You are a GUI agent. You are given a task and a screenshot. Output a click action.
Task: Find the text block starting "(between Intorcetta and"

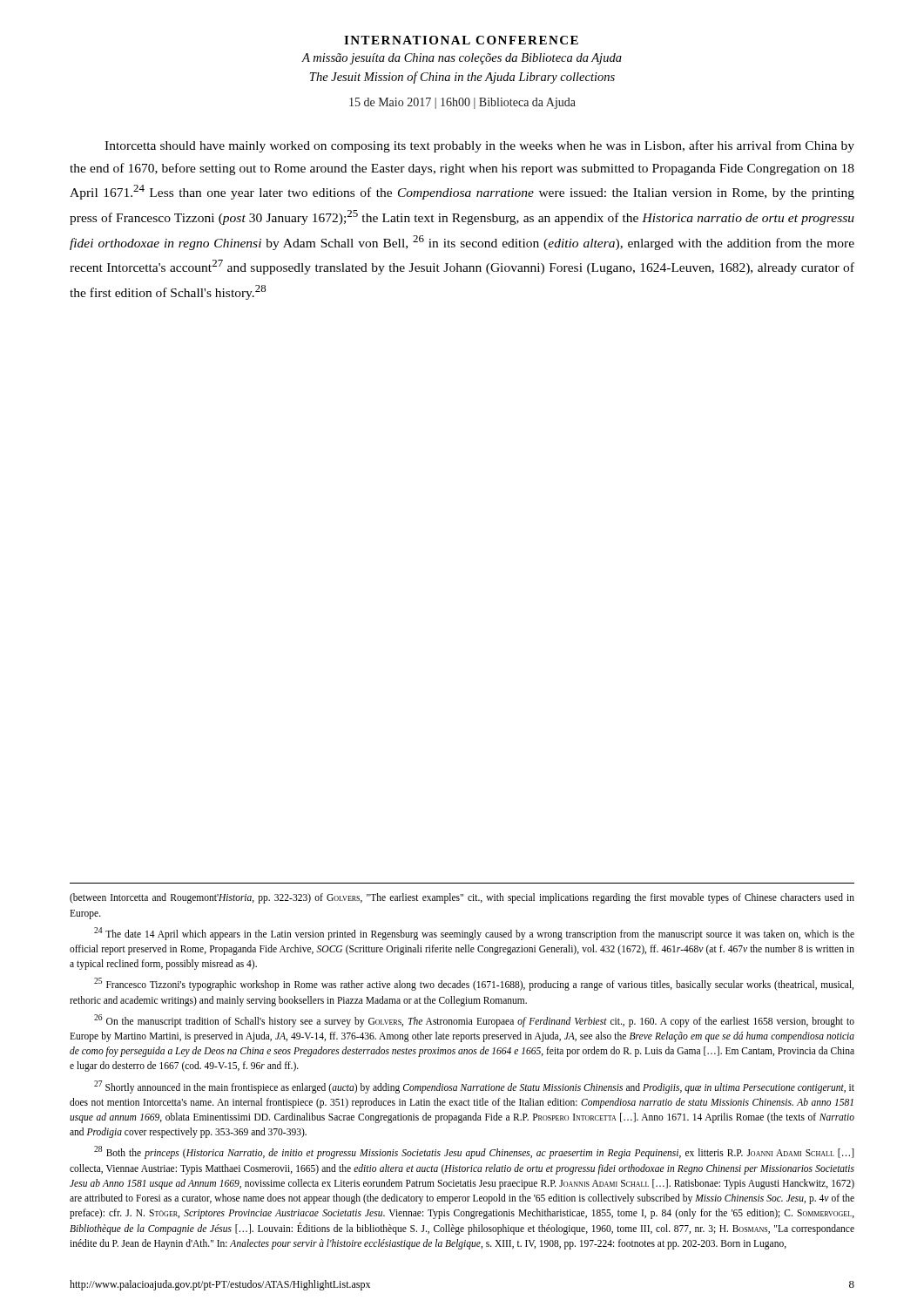[x=462, y=905]
